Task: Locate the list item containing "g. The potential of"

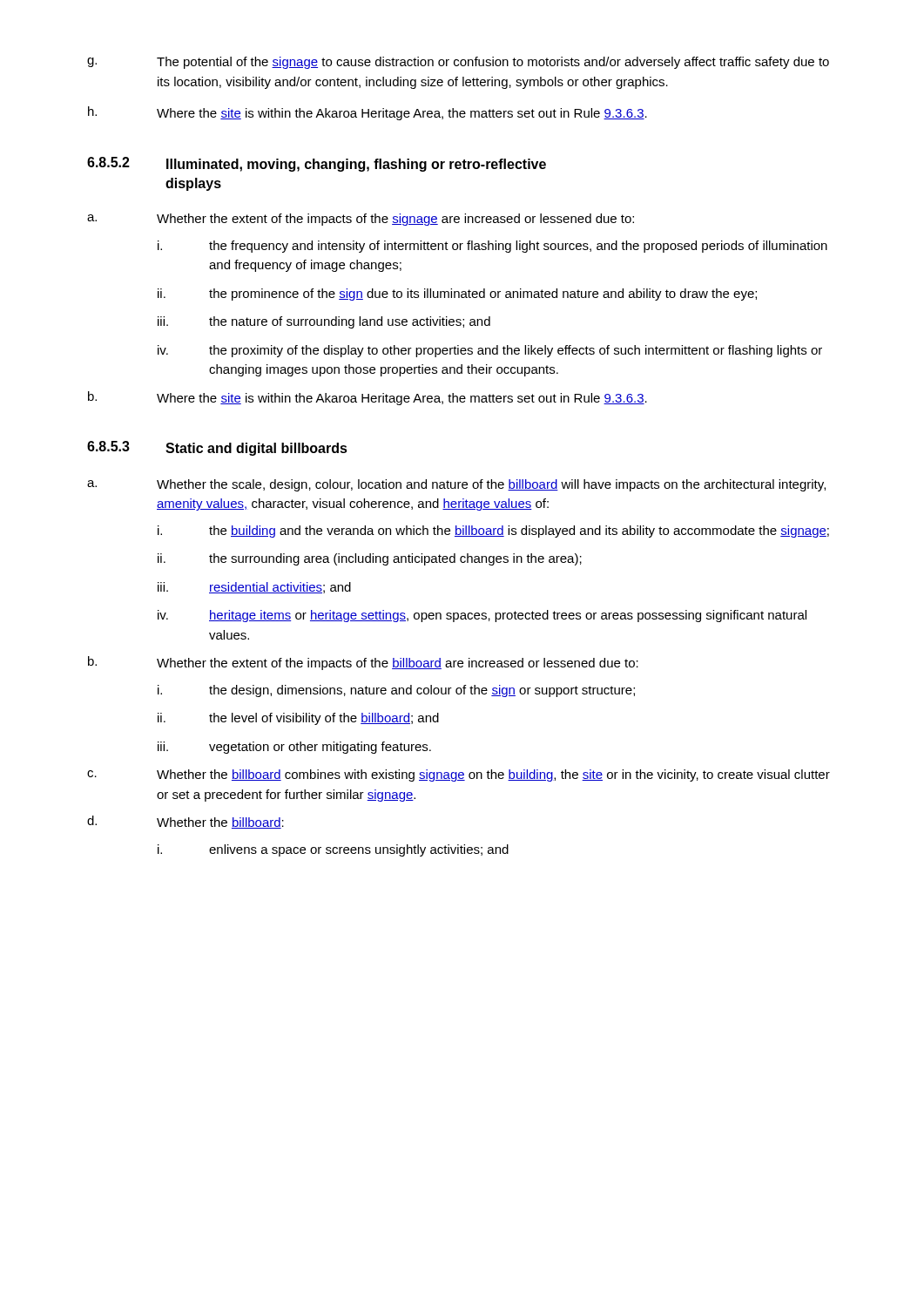Action: 462,72
